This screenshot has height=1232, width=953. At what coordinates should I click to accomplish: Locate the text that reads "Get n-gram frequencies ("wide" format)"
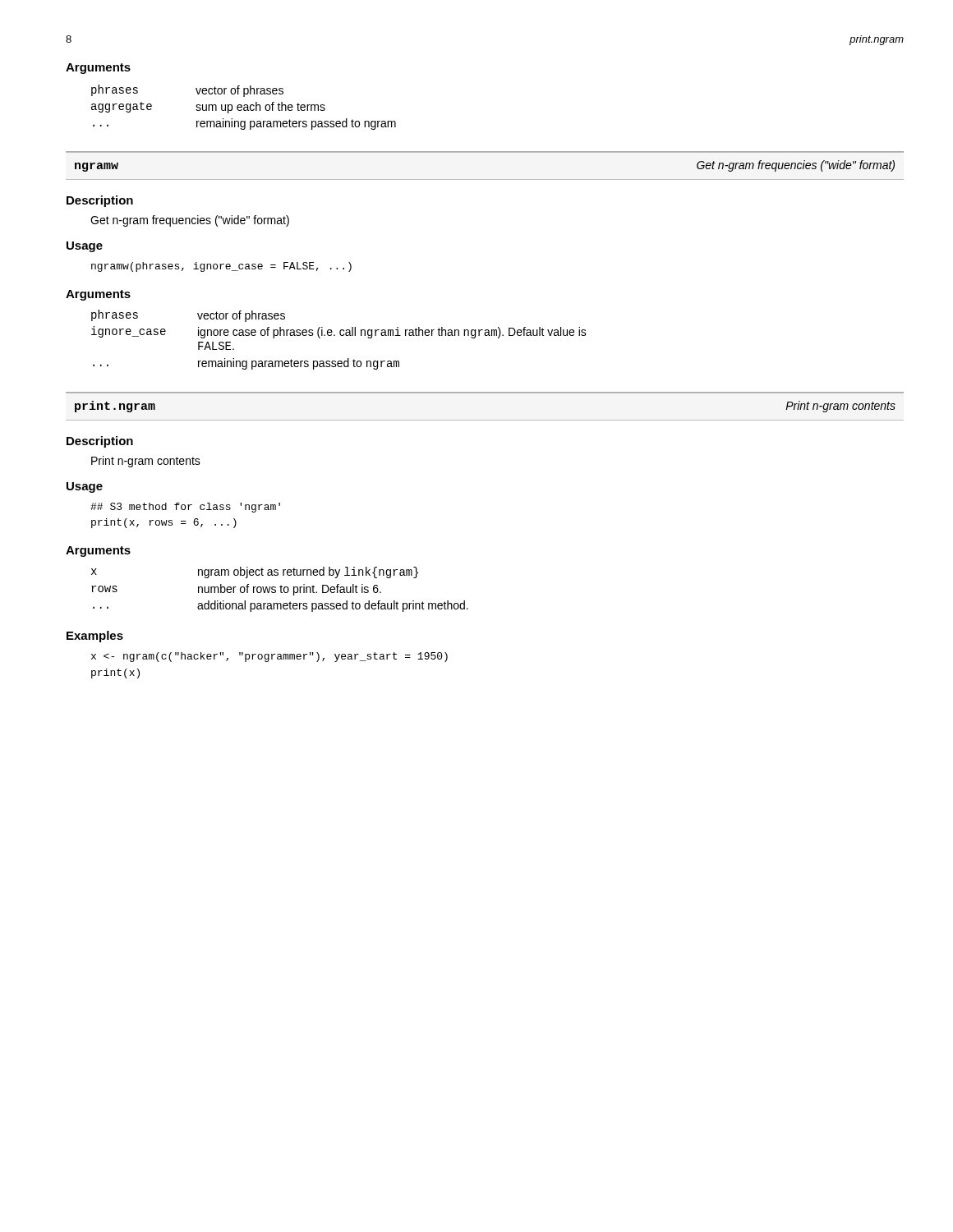click(190, 220)
